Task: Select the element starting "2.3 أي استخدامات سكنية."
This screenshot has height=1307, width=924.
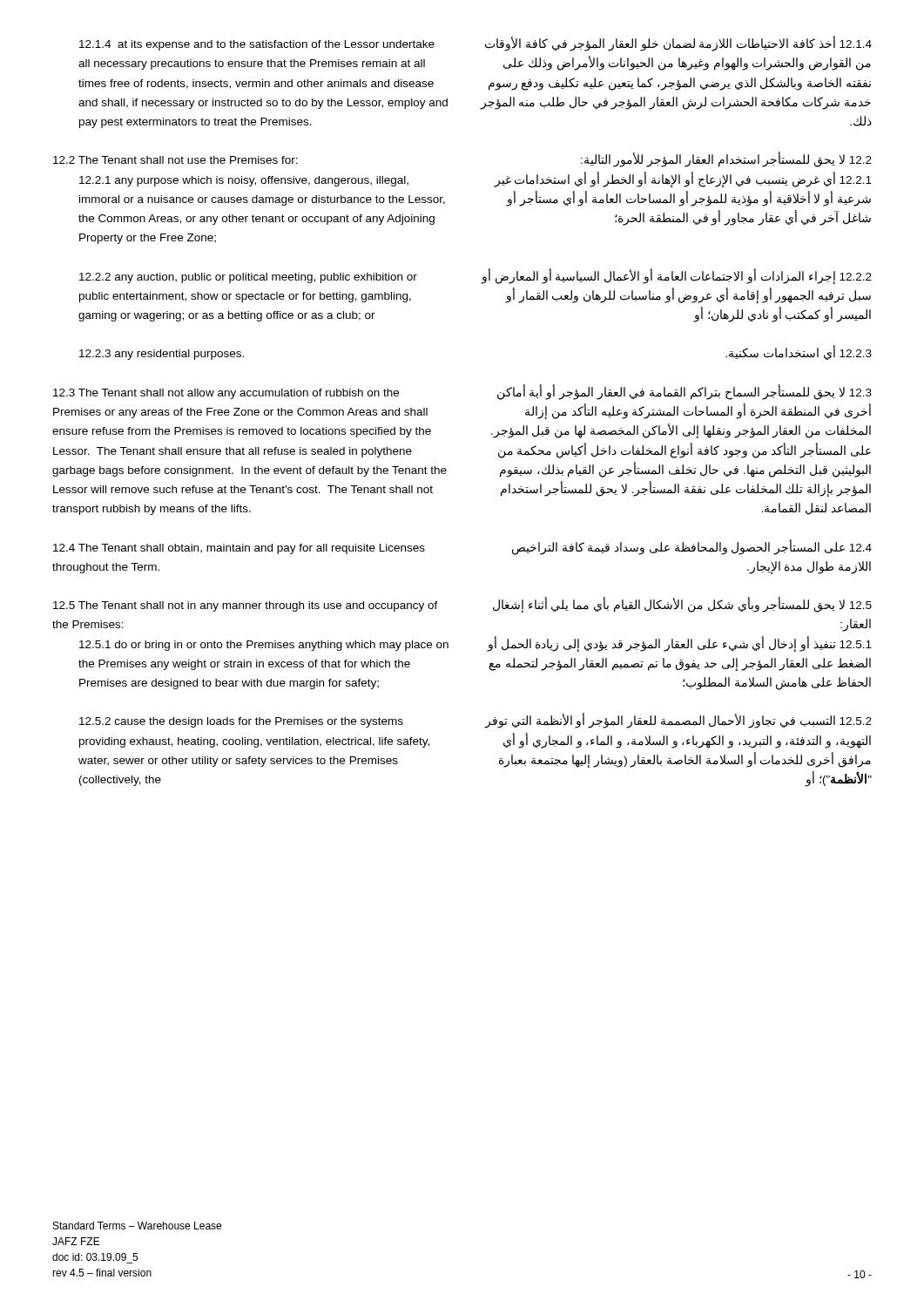Action: click(798, 354)
